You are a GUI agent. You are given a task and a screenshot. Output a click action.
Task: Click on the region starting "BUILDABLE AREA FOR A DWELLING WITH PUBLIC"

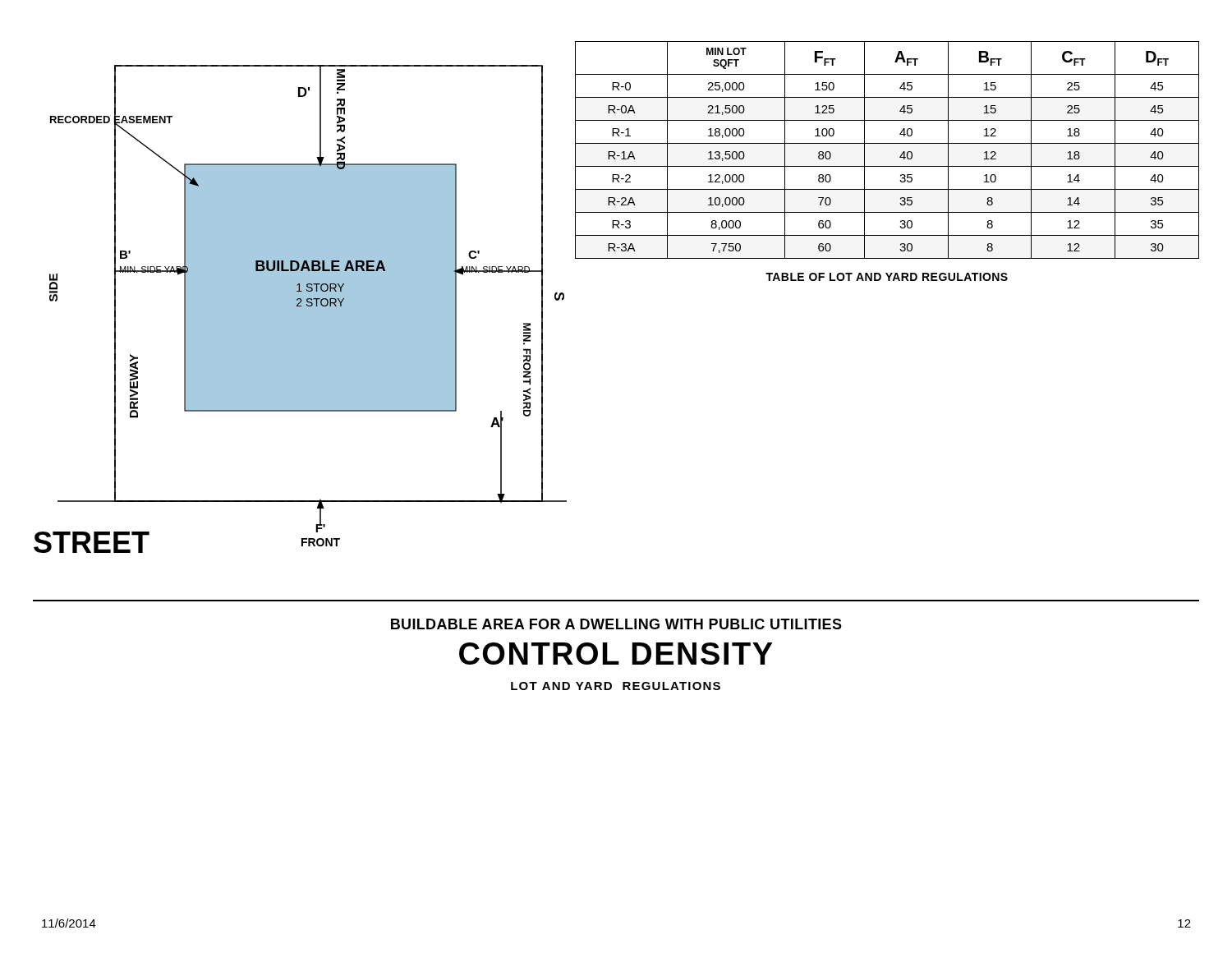616,654
